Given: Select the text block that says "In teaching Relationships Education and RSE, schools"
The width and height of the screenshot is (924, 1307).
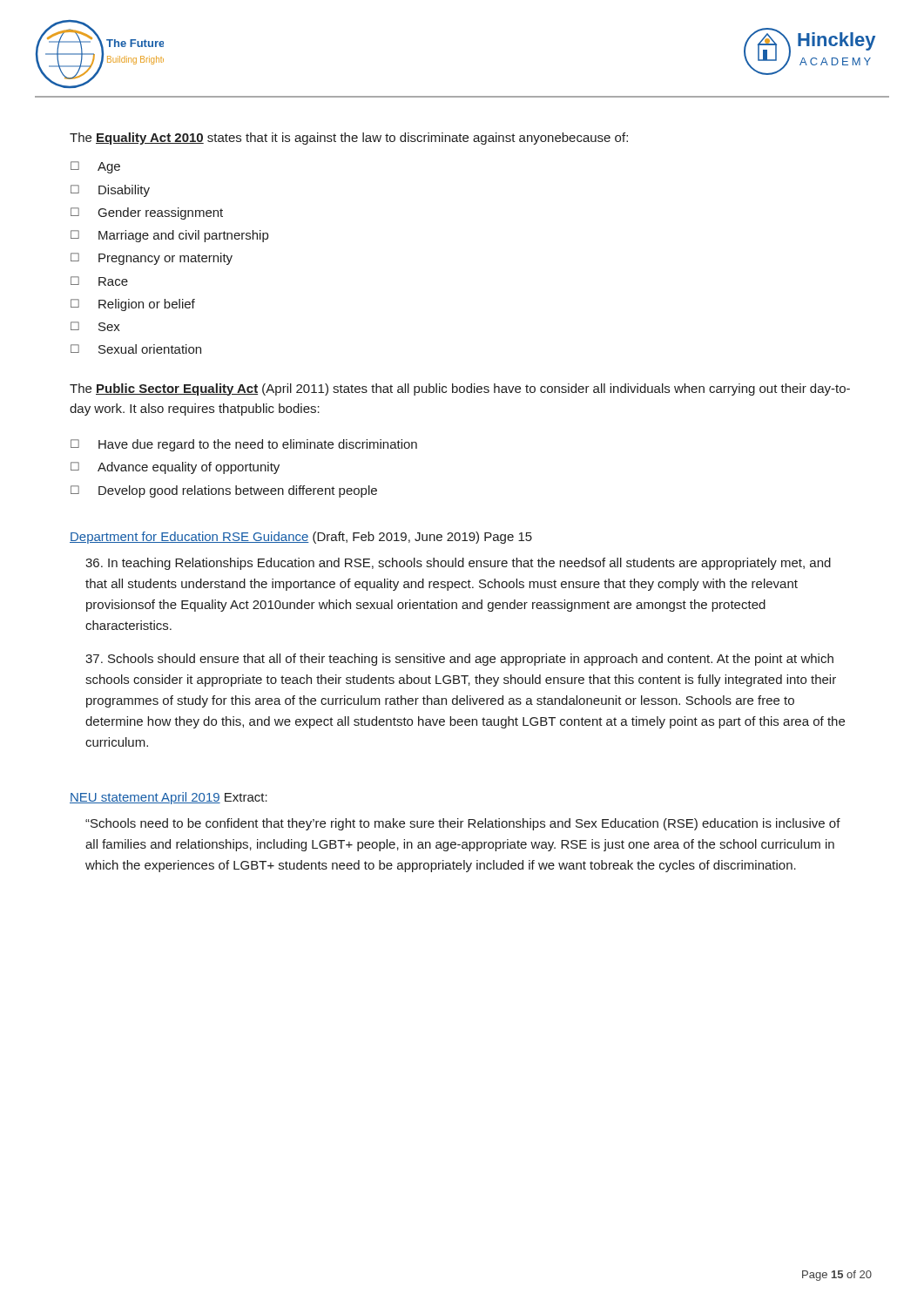Looking at the screenshot, I should tap(458, 594).
